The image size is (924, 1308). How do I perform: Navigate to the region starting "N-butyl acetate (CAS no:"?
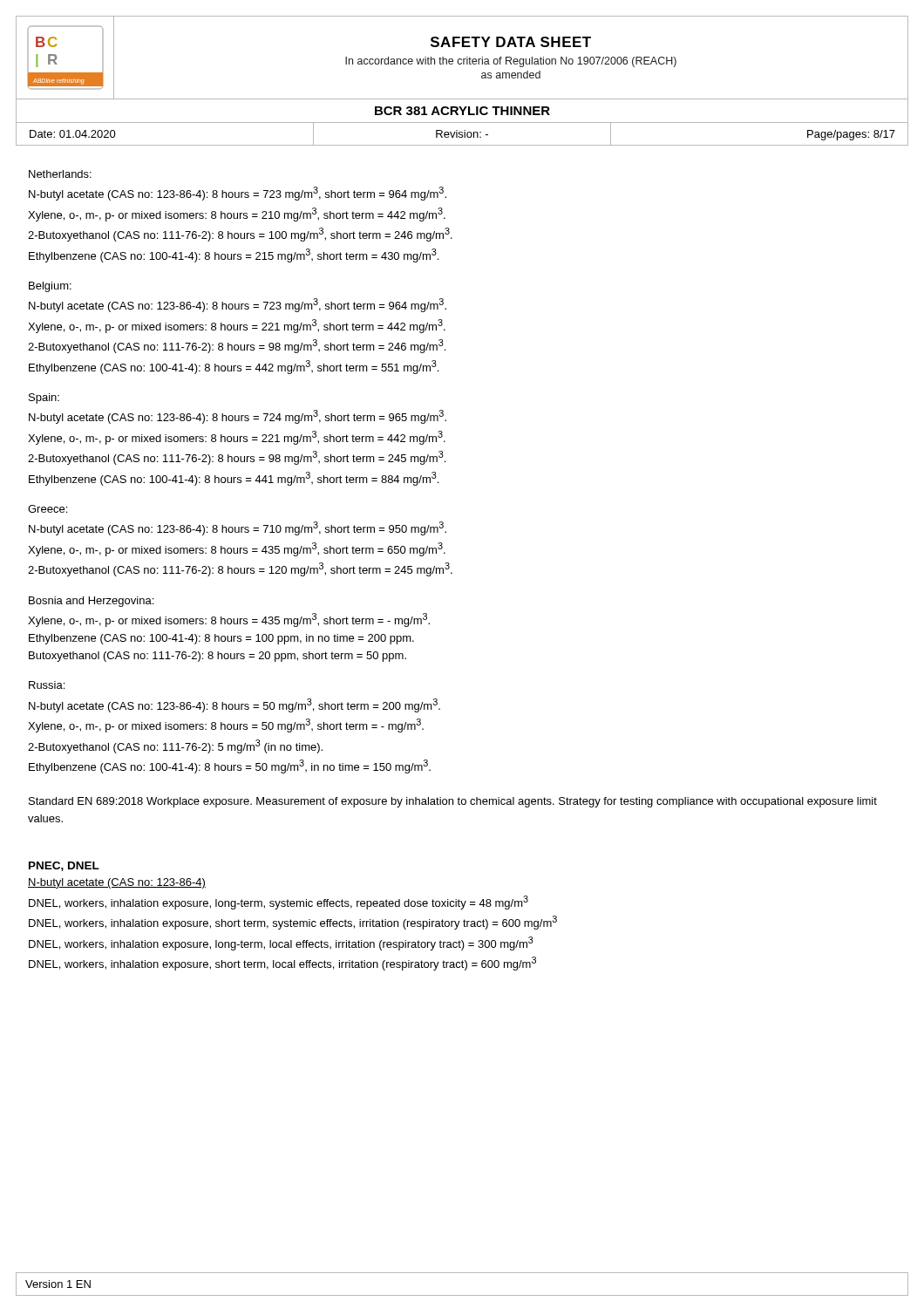click(117, 882)
